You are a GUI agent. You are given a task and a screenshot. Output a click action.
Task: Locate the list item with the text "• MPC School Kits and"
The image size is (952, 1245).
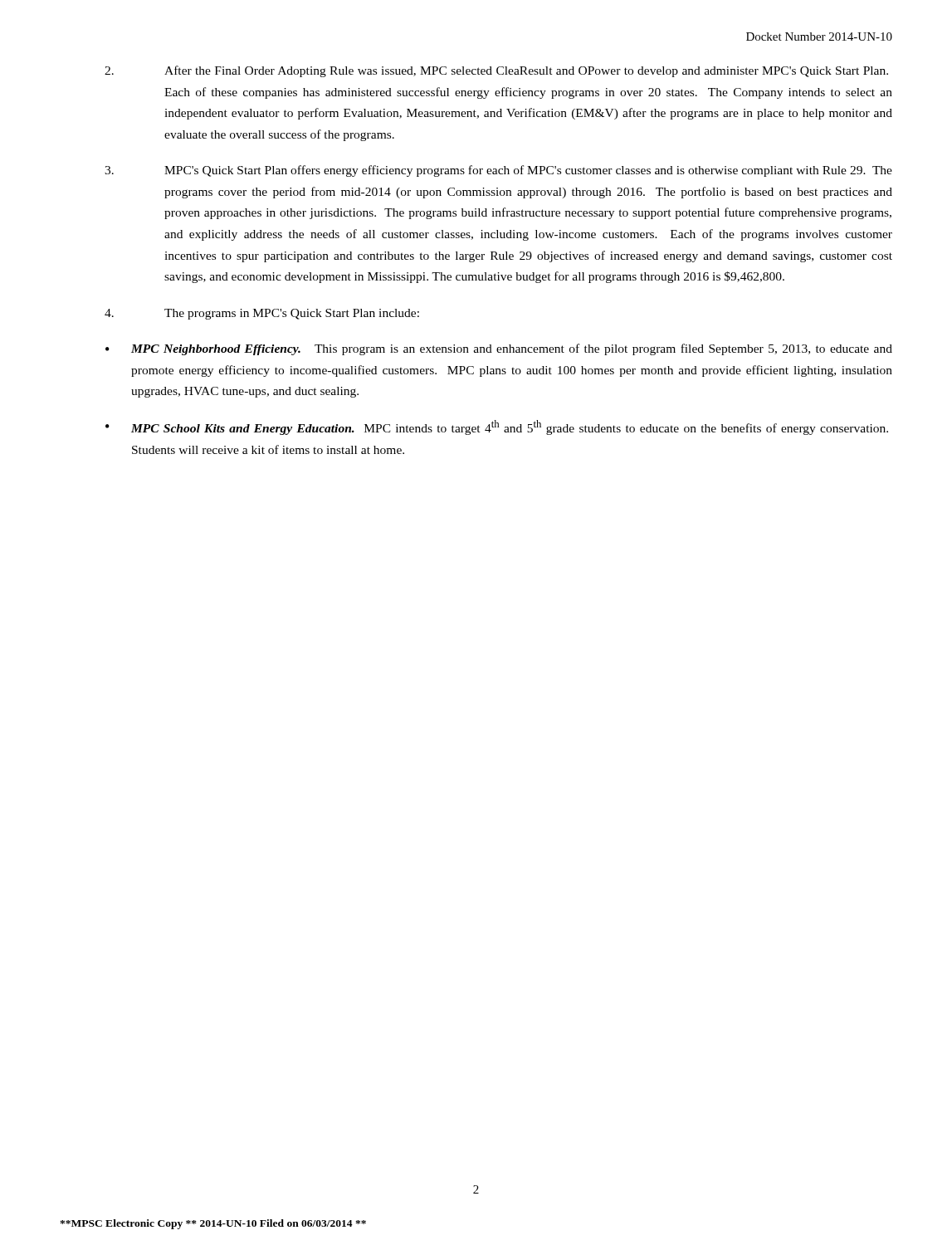coord(498,437)
